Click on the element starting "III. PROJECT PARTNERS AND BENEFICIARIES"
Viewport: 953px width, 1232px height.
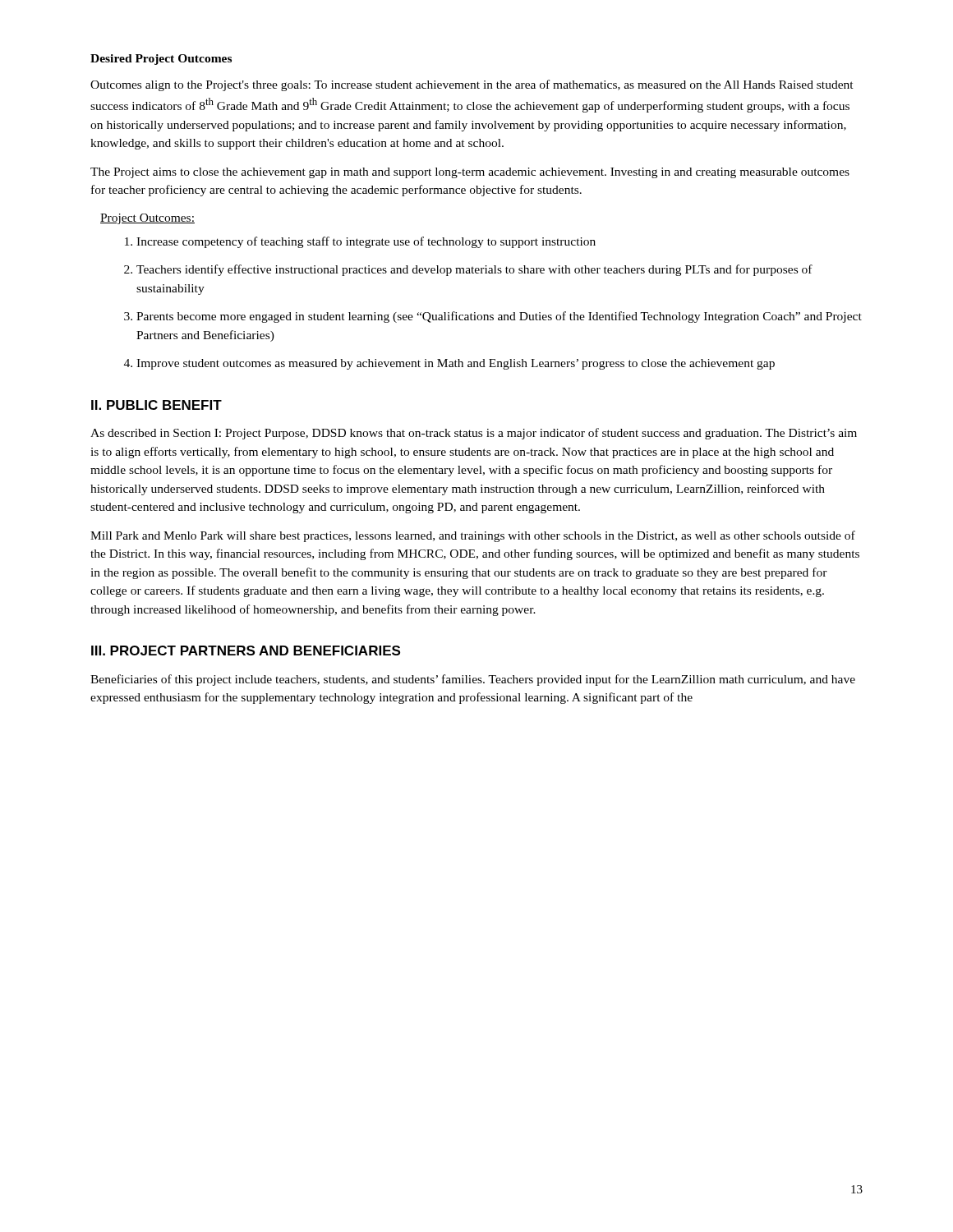246,651
